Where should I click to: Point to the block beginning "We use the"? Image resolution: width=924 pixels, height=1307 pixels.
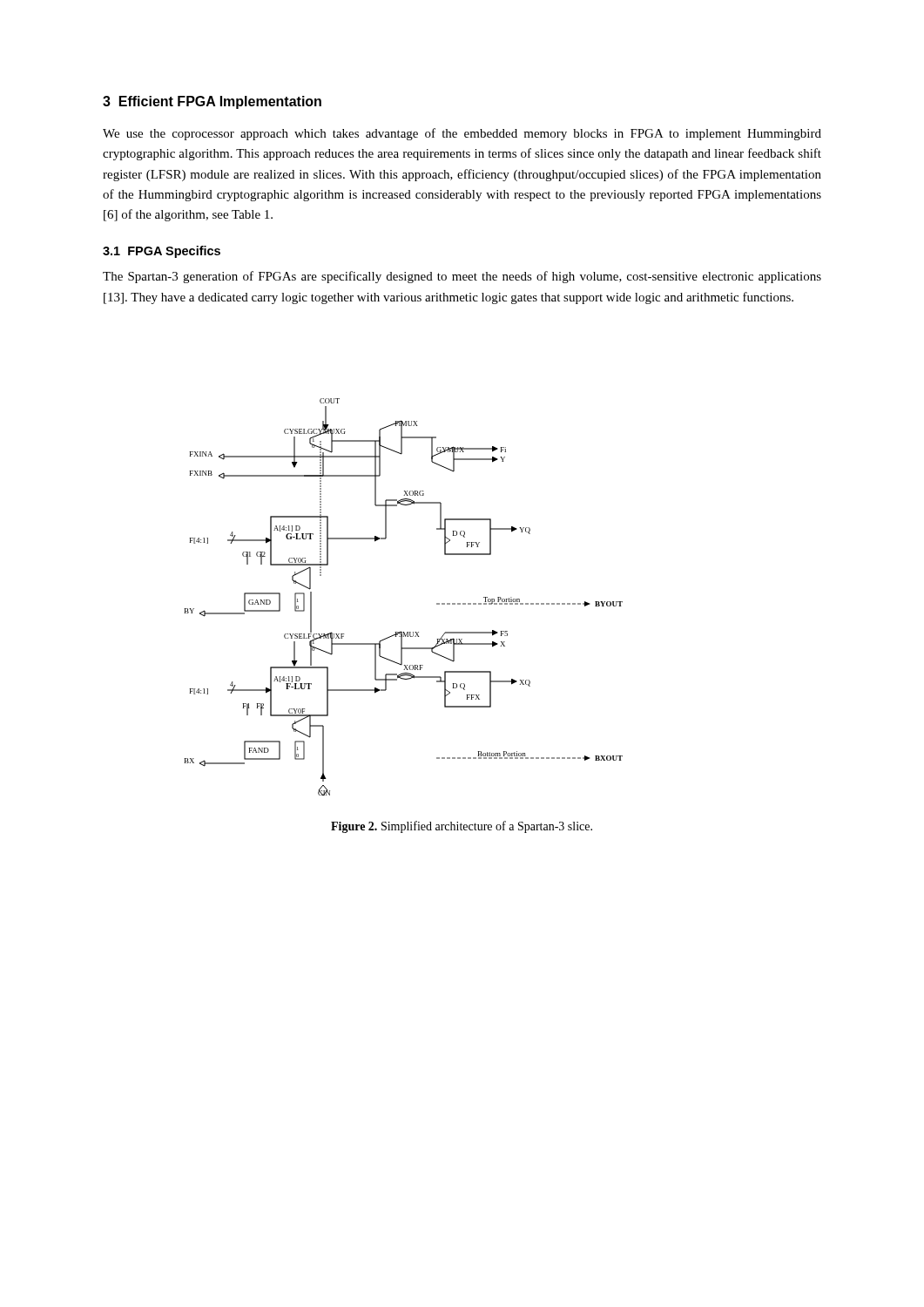(x=462, y=174)
